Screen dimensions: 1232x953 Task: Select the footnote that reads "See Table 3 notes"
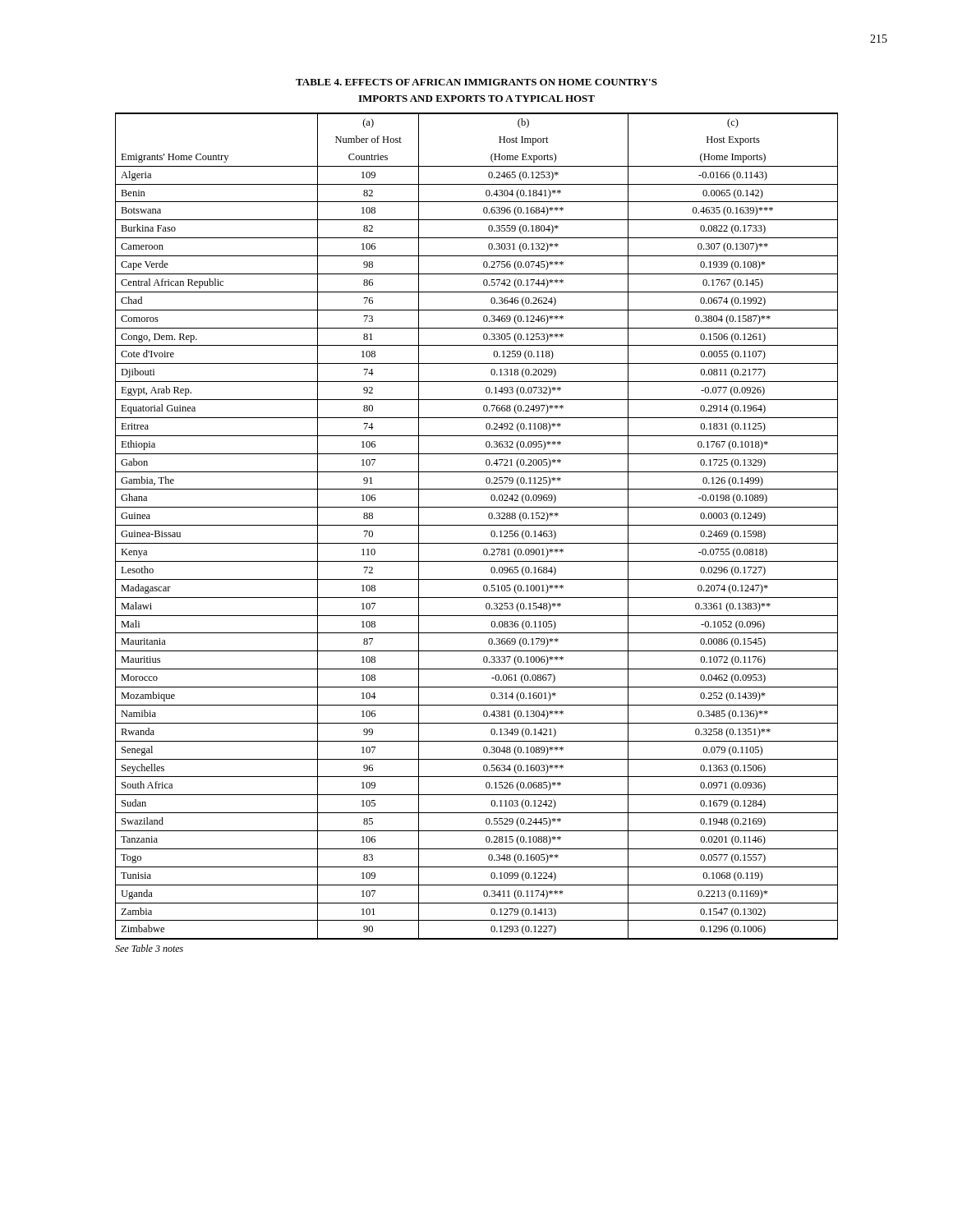coord(149,949)
